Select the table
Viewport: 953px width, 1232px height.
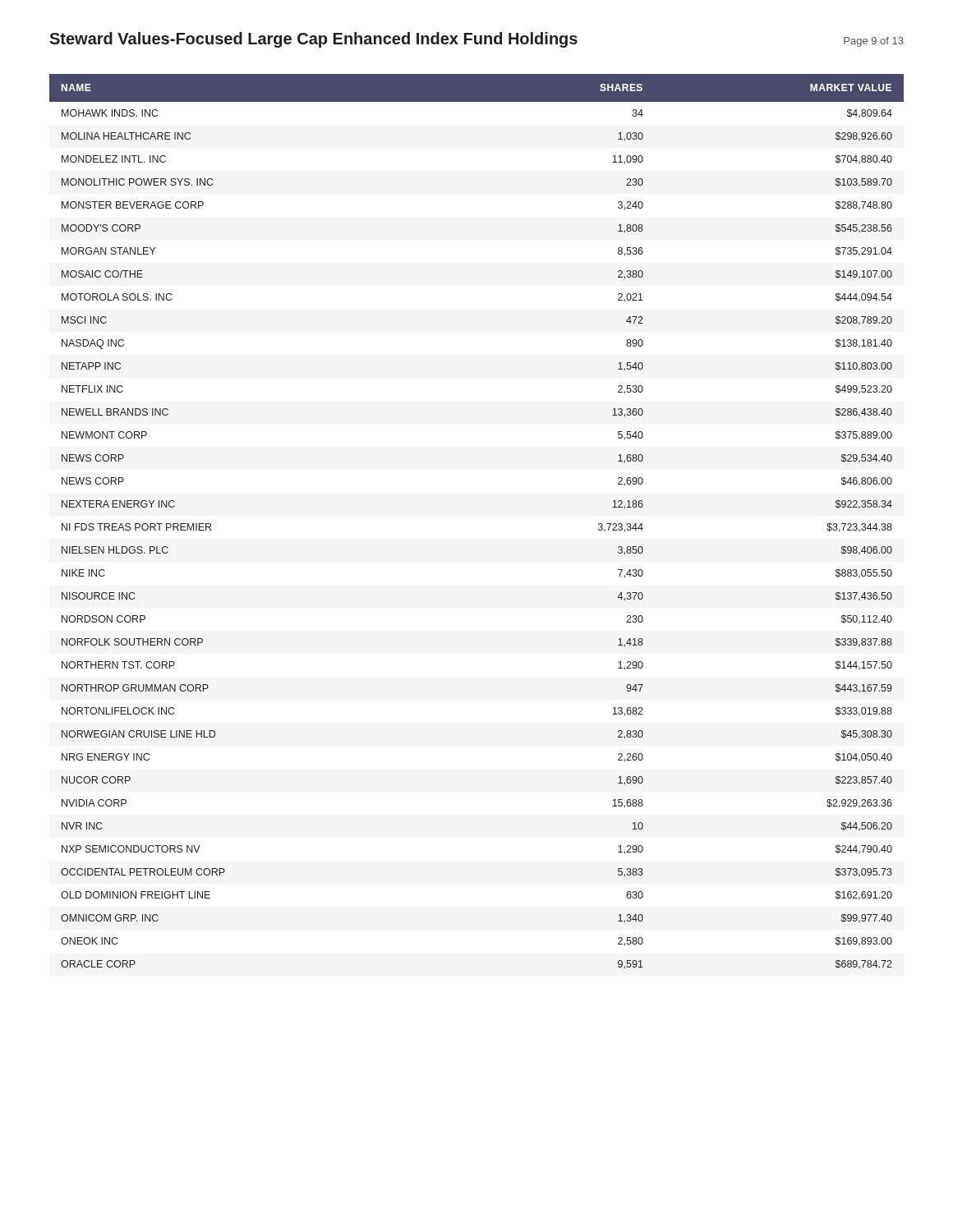click(476, 525)
